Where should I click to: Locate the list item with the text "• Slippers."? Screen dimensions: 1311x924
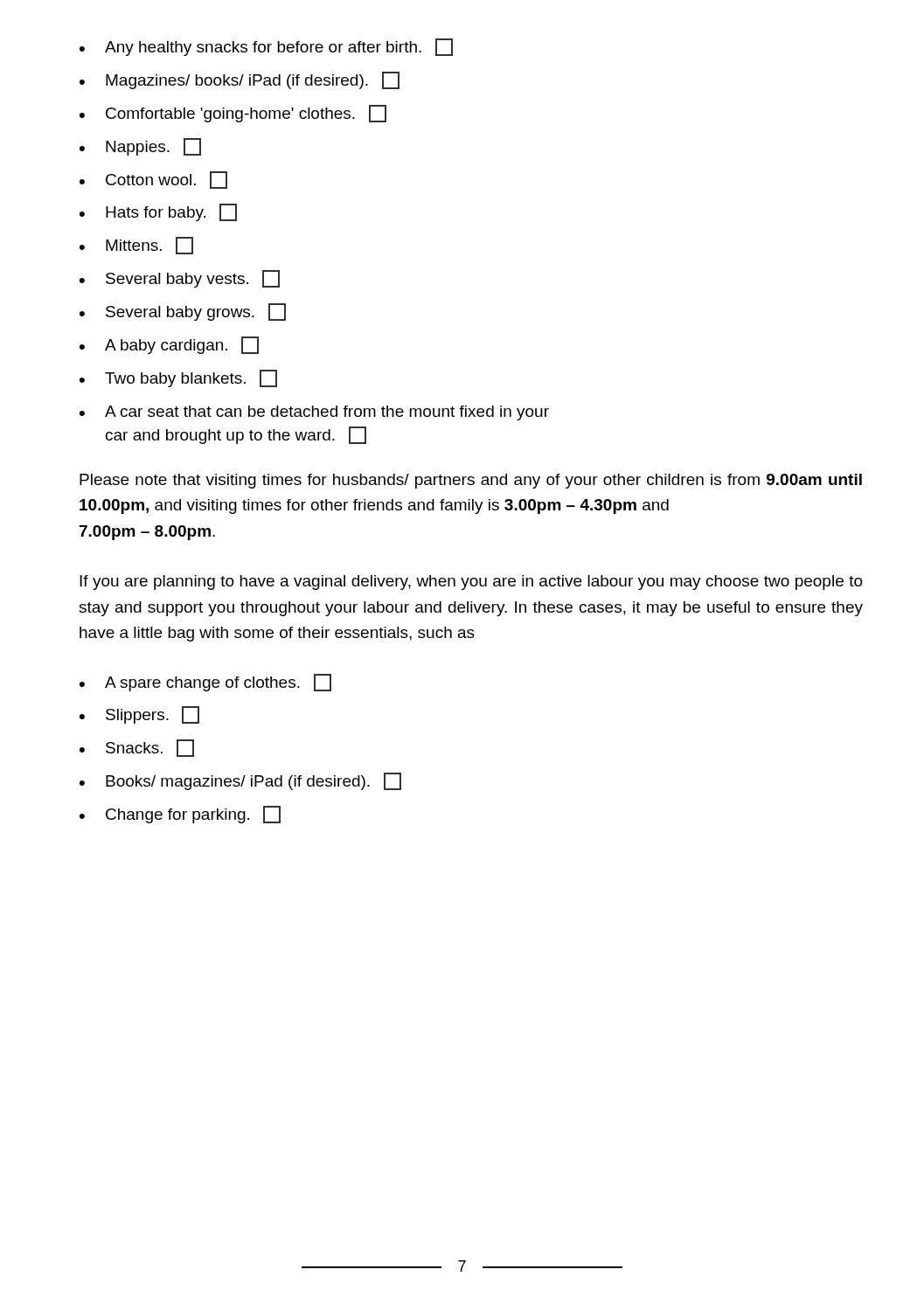coord(139,715)
